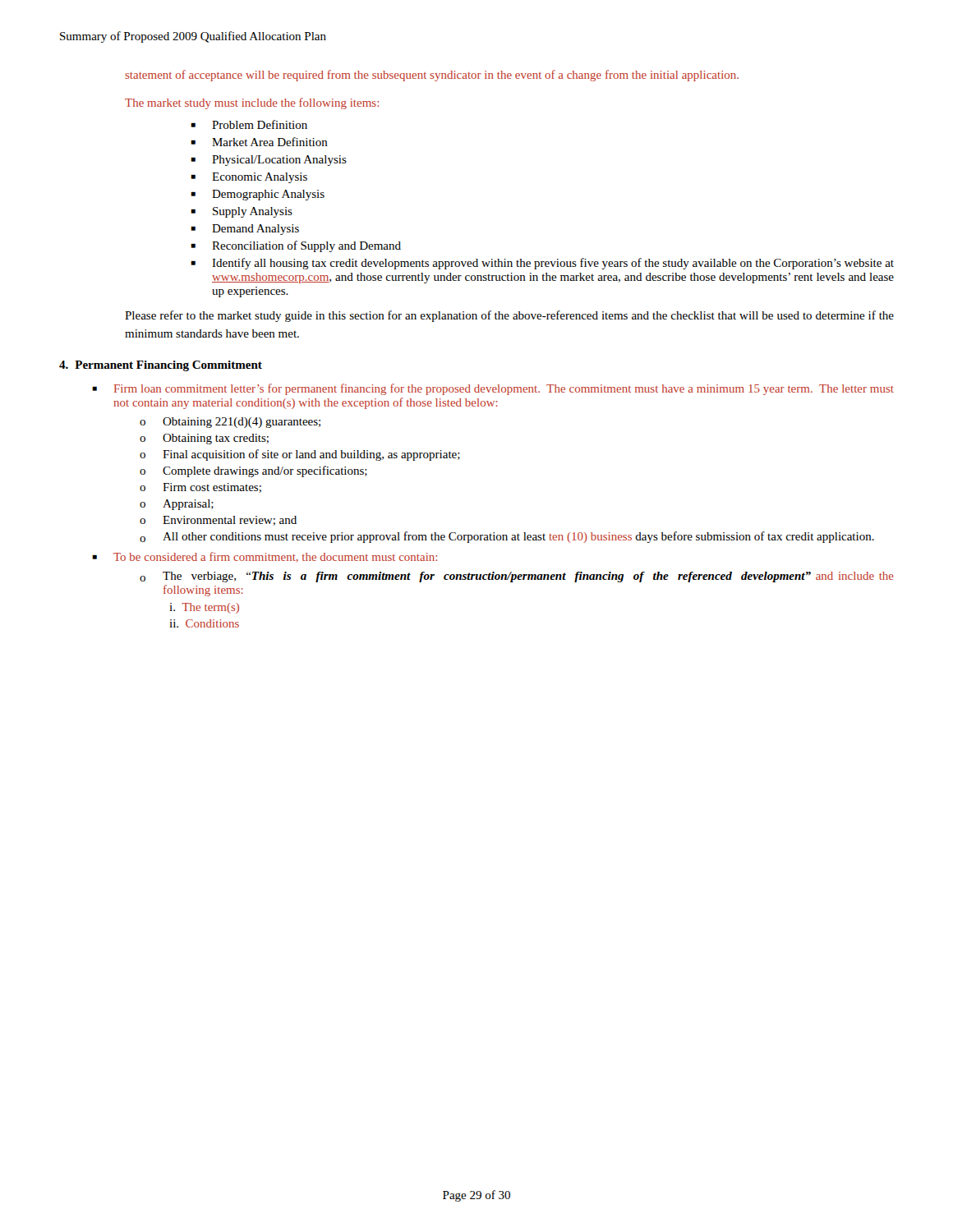Viewport: 953px width, 1232px height.
Task: Find "ii. Conditions" on this page
Action: click(204, 623)
